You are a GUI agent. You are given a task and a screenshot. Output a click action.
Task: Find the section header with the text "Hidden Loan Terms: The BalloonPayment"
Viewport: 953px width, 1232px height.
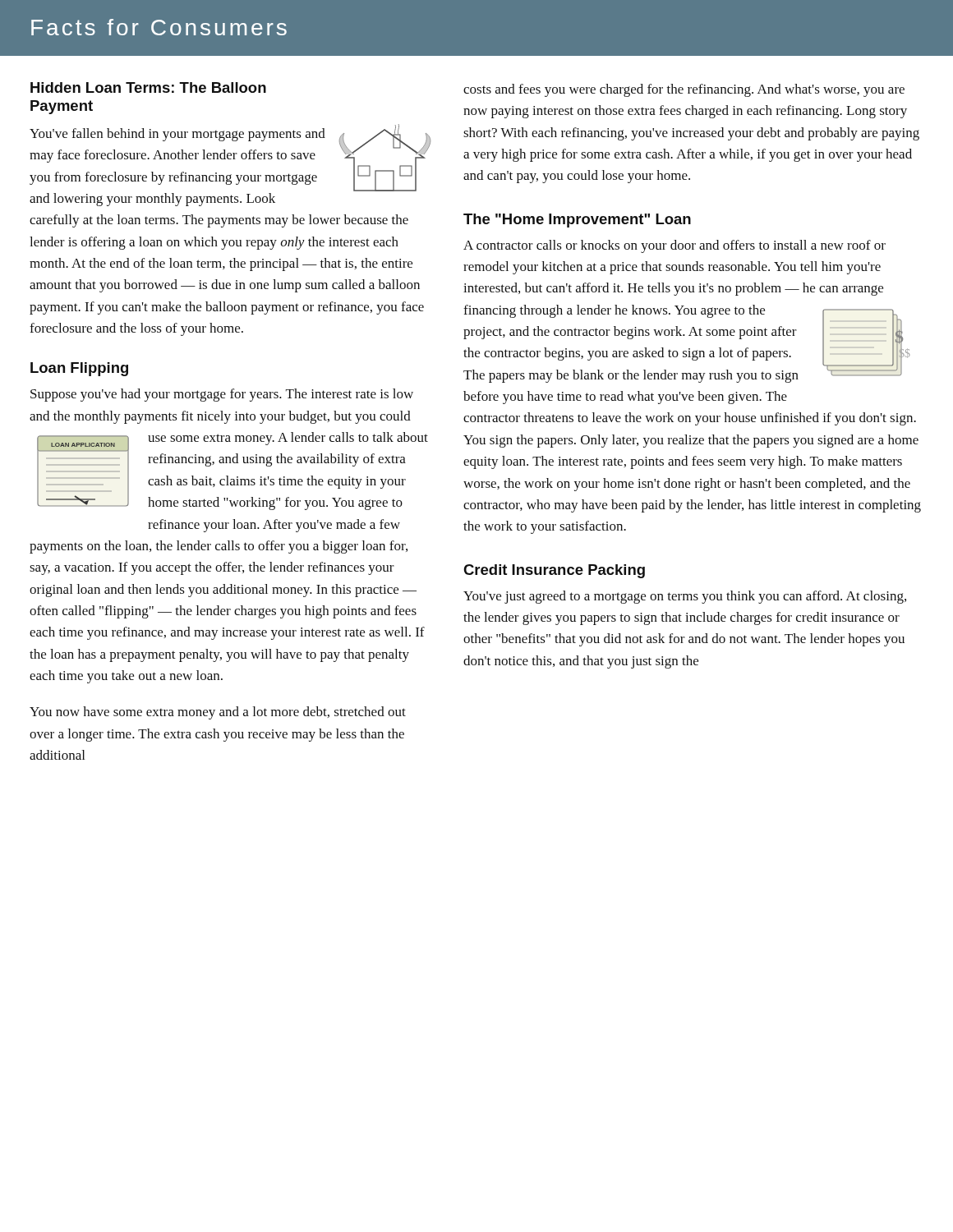coord(148,97)
